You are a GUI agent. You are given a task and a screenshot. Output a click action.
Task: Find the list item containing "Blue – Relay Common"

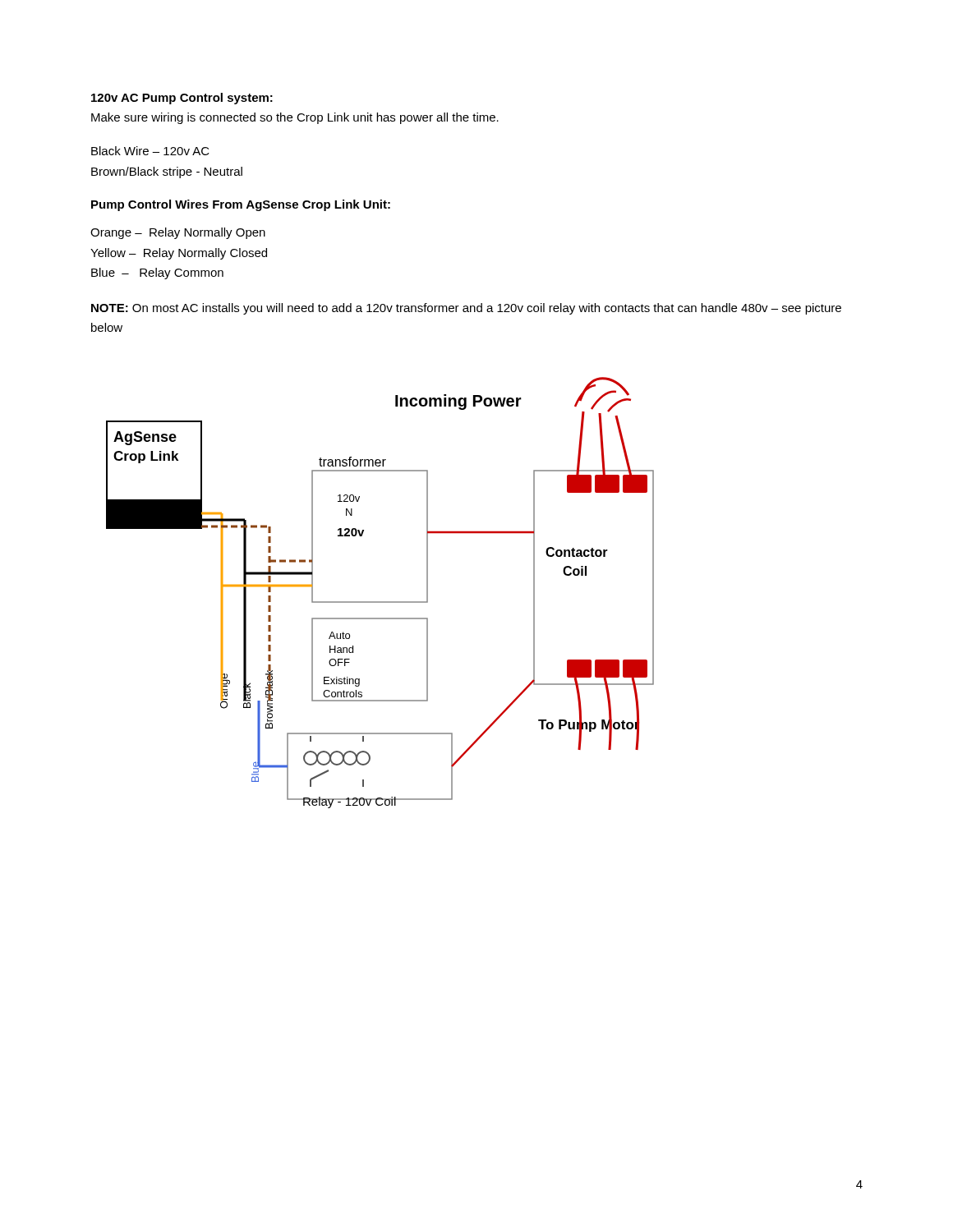point(157,272)
